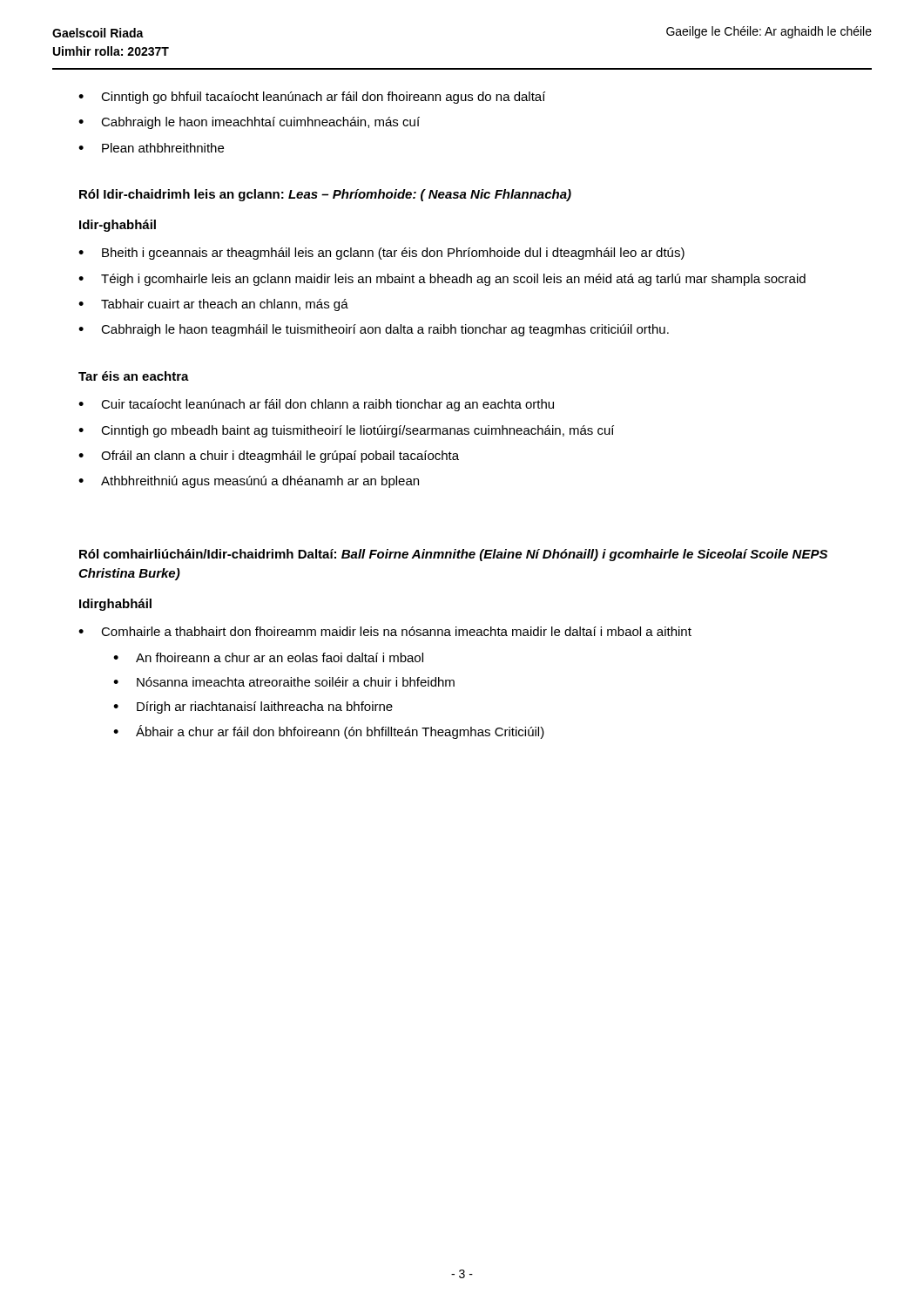Select the text starting "• Nósanna imeachta atreoraithe soiléir a chuir"
This screenshot has height=1307, width=924.
pos(284,683)
